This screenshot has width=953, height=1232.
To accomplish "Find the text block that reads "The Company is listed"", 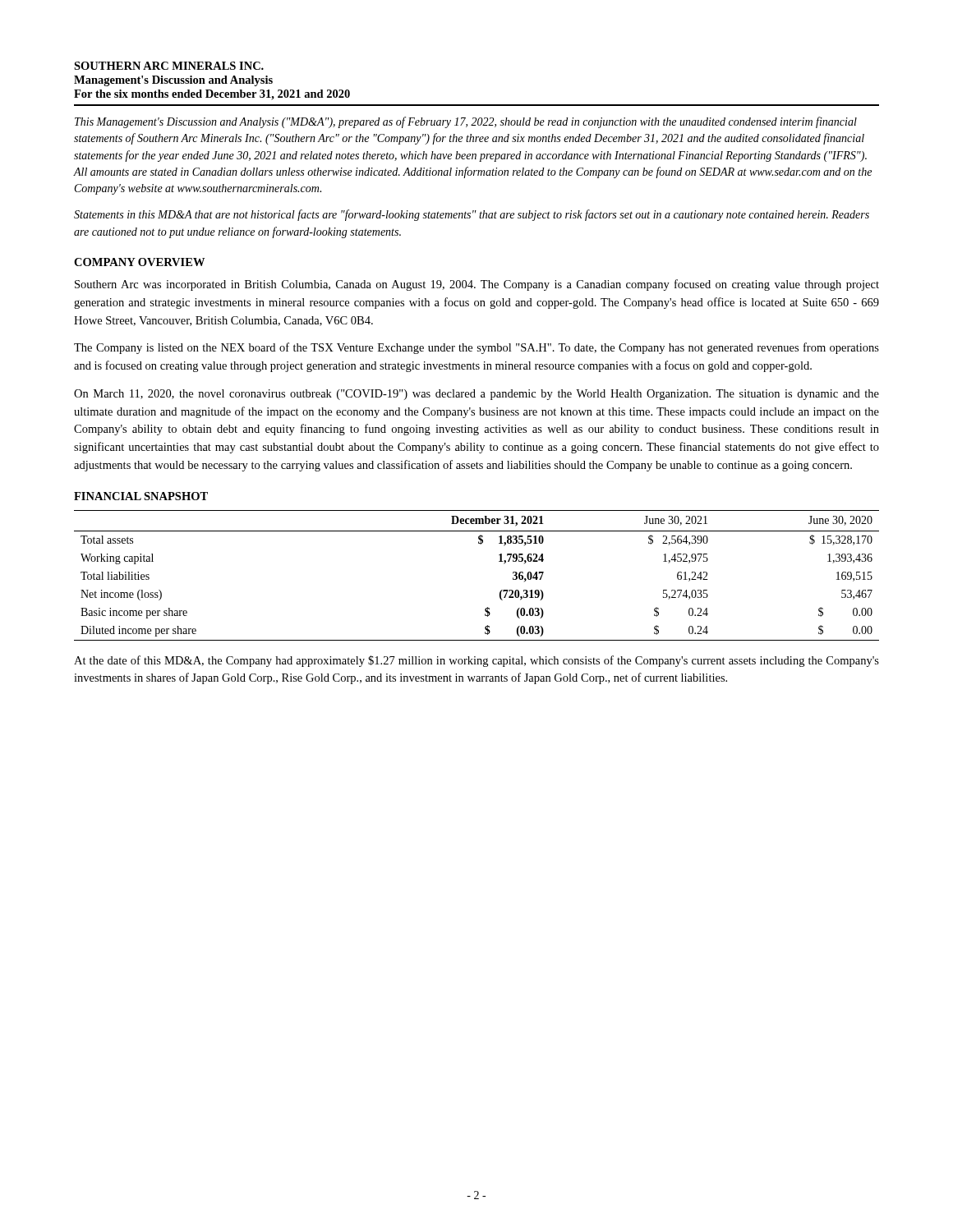I will point(476,357).
